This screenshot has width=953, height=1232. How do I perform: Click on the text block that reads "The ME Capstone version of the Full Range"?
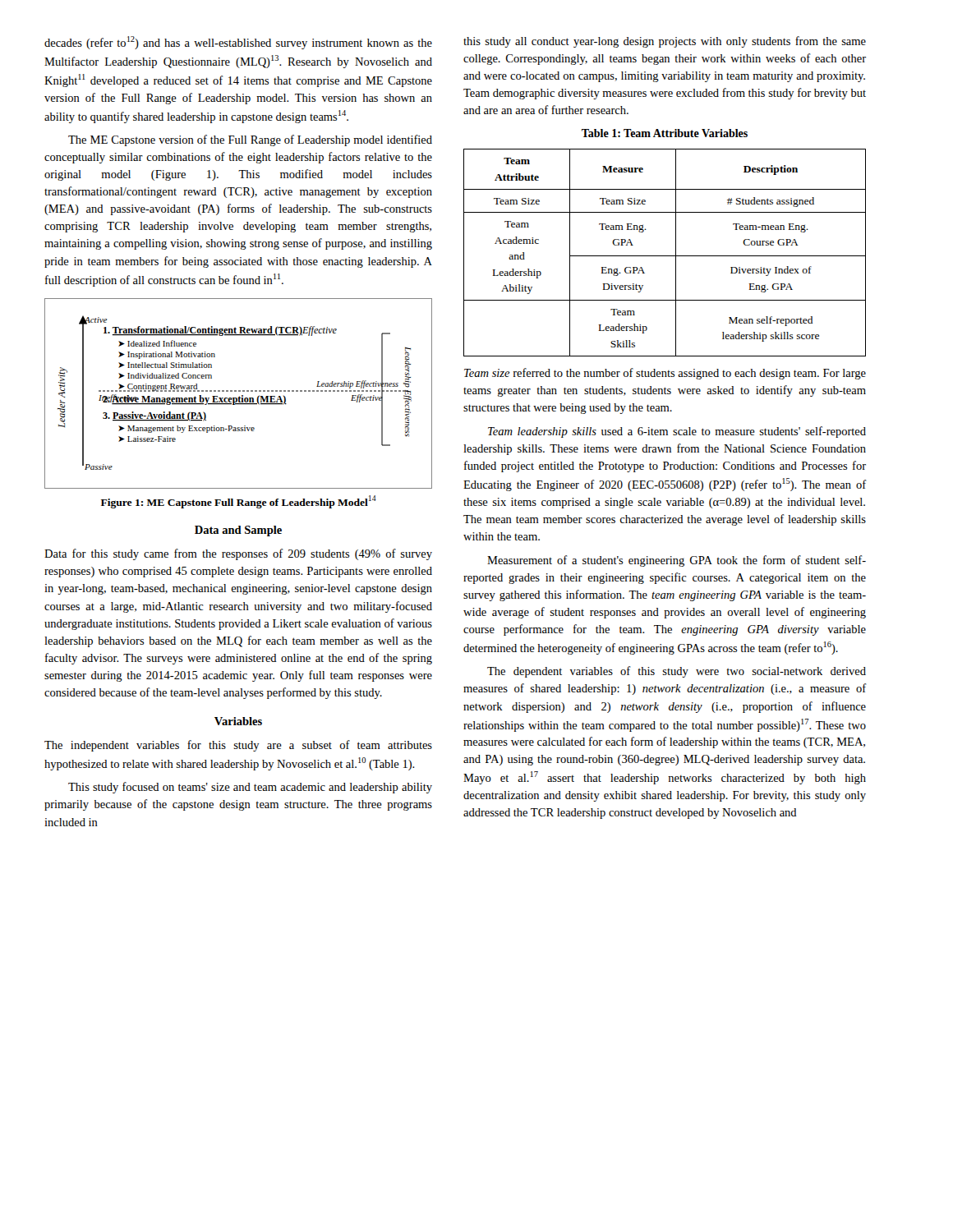(238, 210)
